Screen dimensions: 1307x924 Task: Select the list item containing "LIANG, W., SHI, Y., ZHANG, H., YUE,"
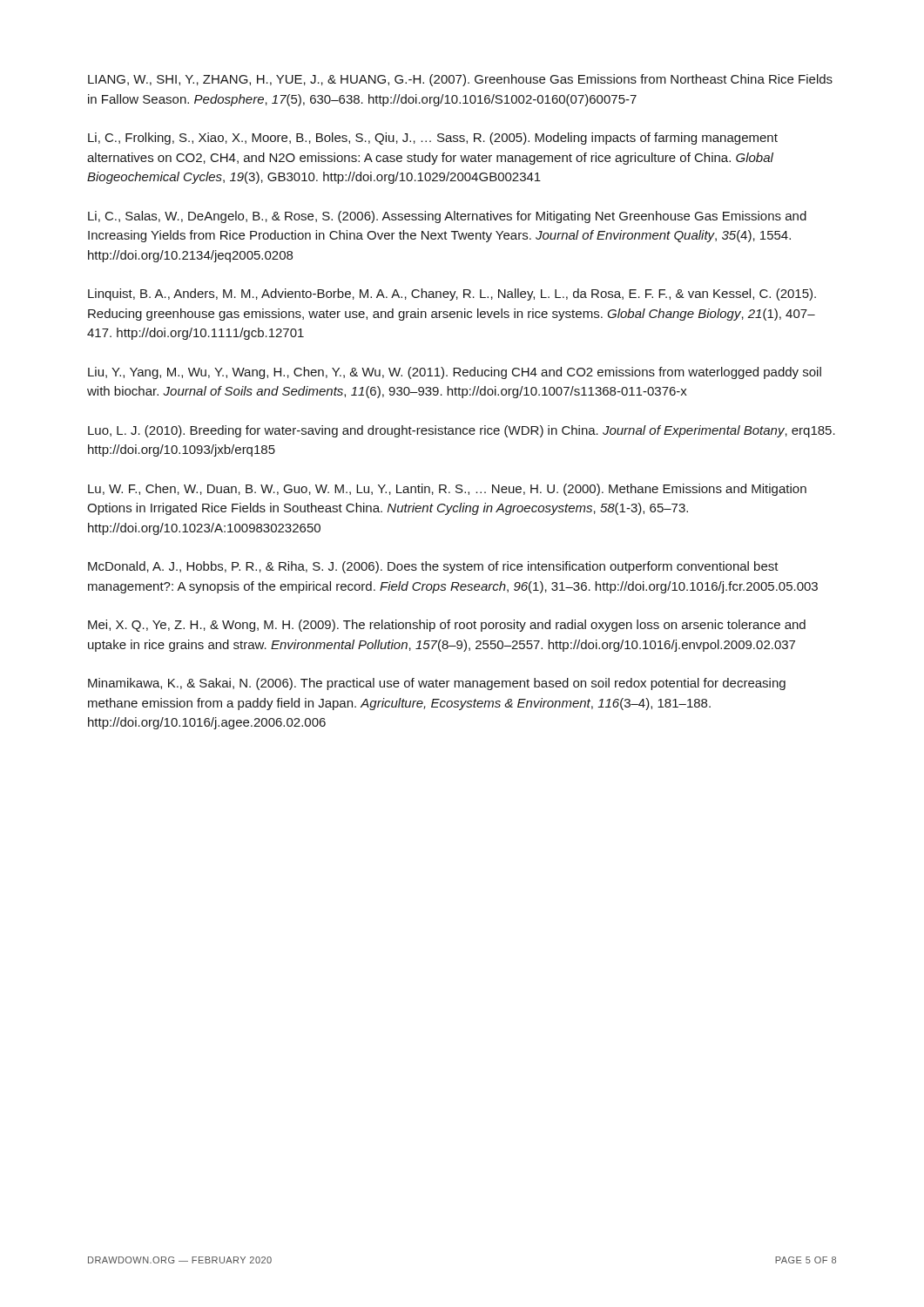460,89
